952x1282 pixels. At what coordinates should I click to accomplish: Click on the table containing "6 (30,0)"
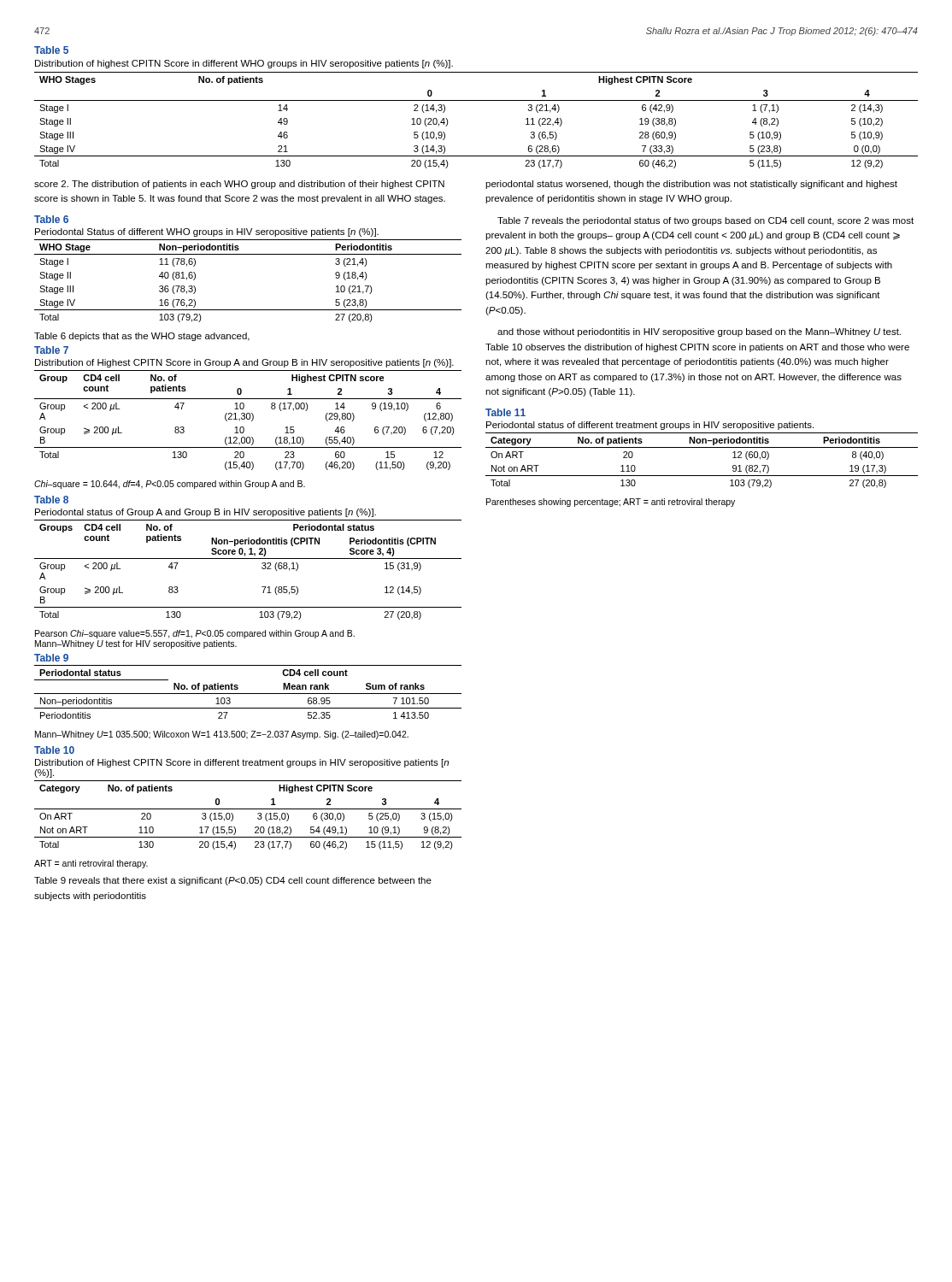pos(248,816)
